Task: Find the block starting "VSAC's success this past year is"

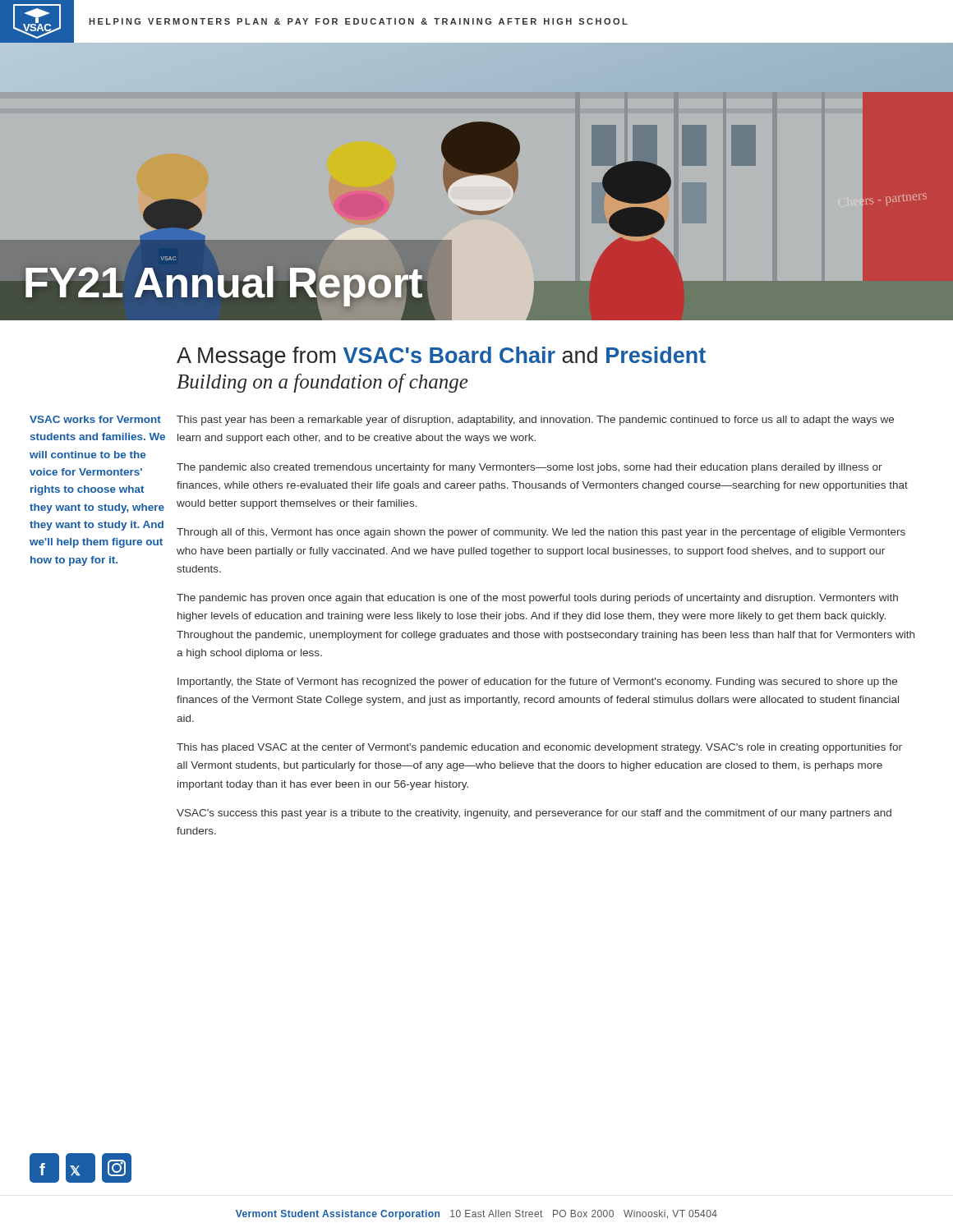Action: point(546,822)
